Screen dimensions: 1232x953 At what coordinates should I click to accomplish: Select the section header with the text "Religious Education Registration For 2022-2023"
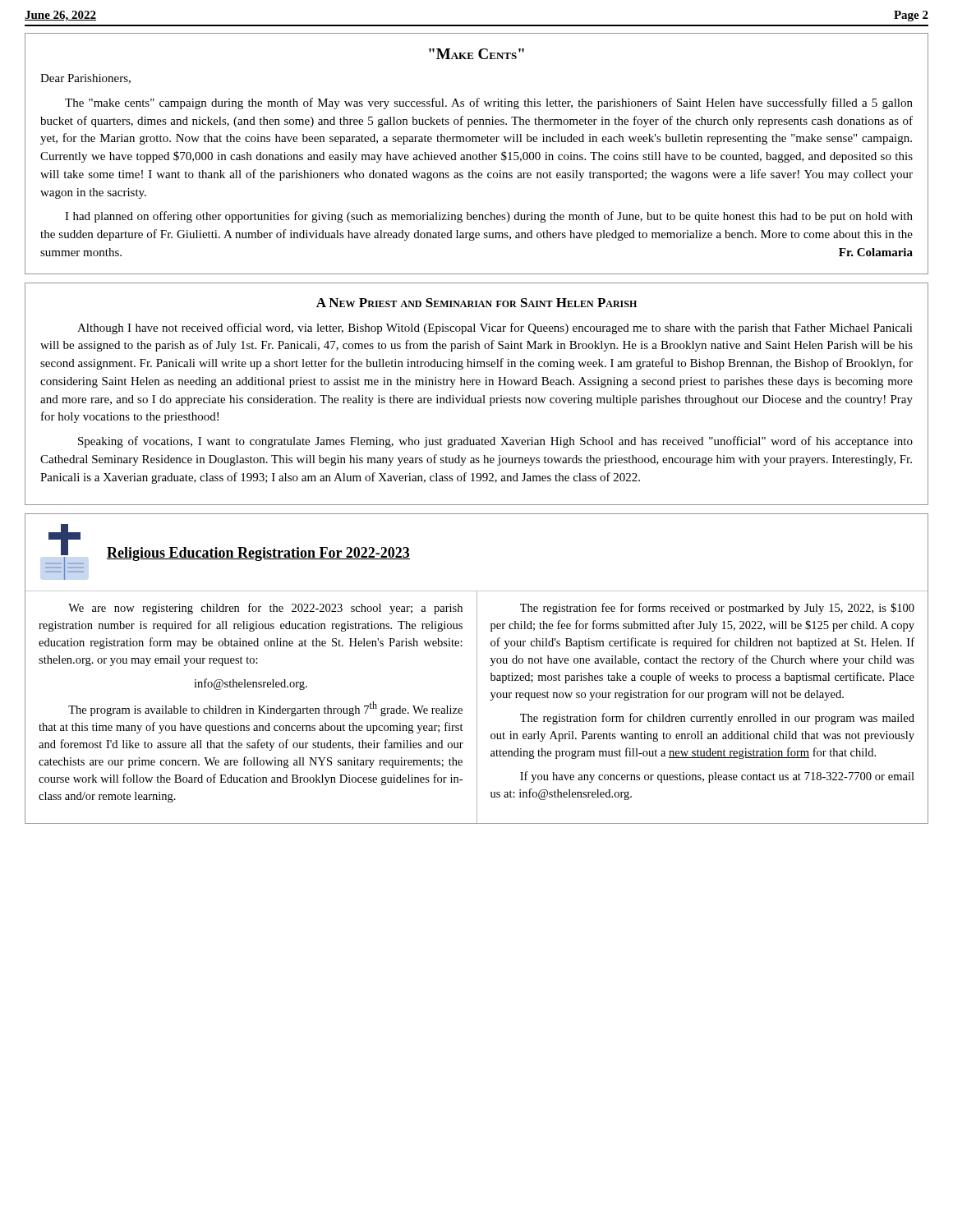tap(258, 553)
